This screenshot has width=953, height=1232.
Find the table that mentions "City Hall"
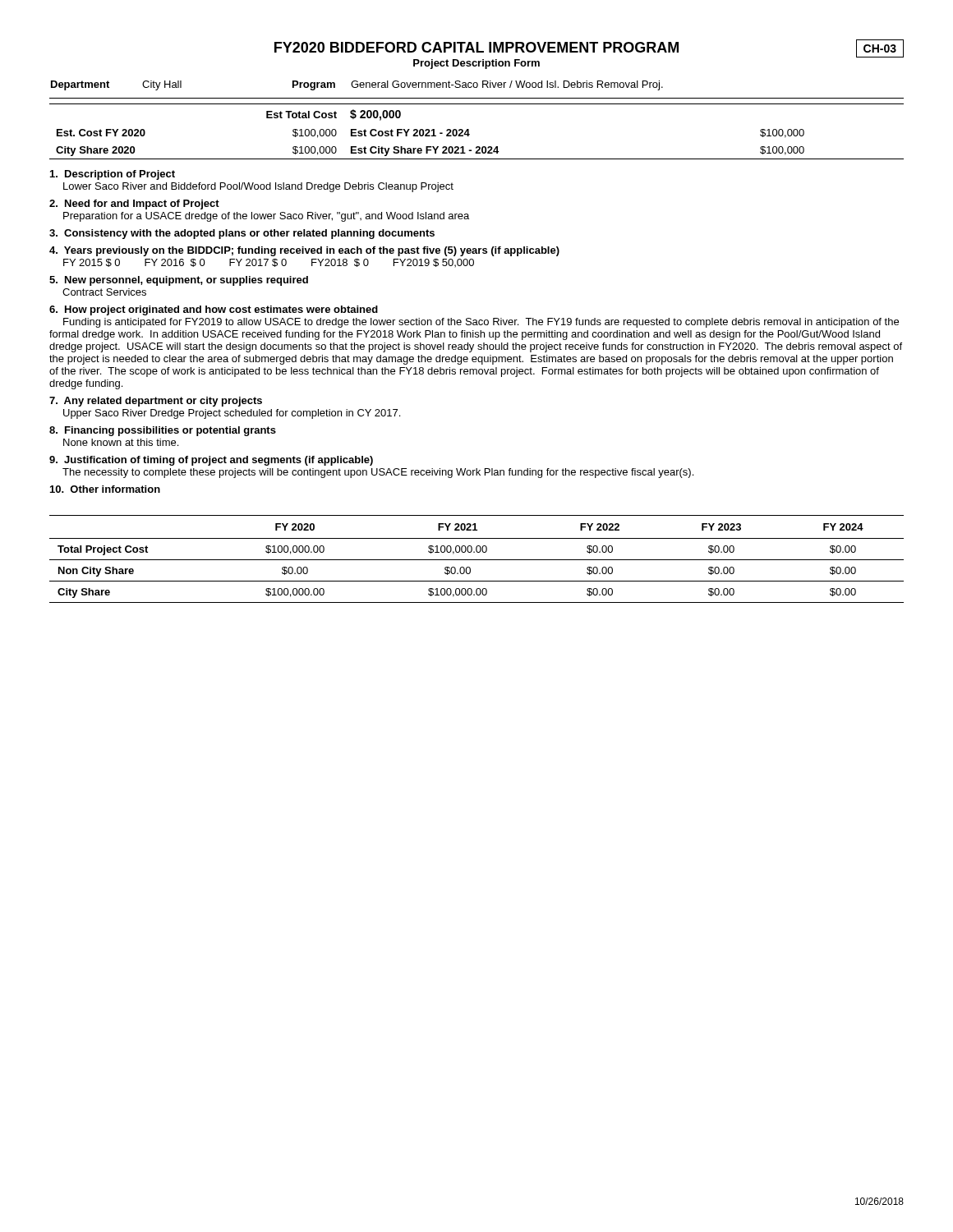476,88
